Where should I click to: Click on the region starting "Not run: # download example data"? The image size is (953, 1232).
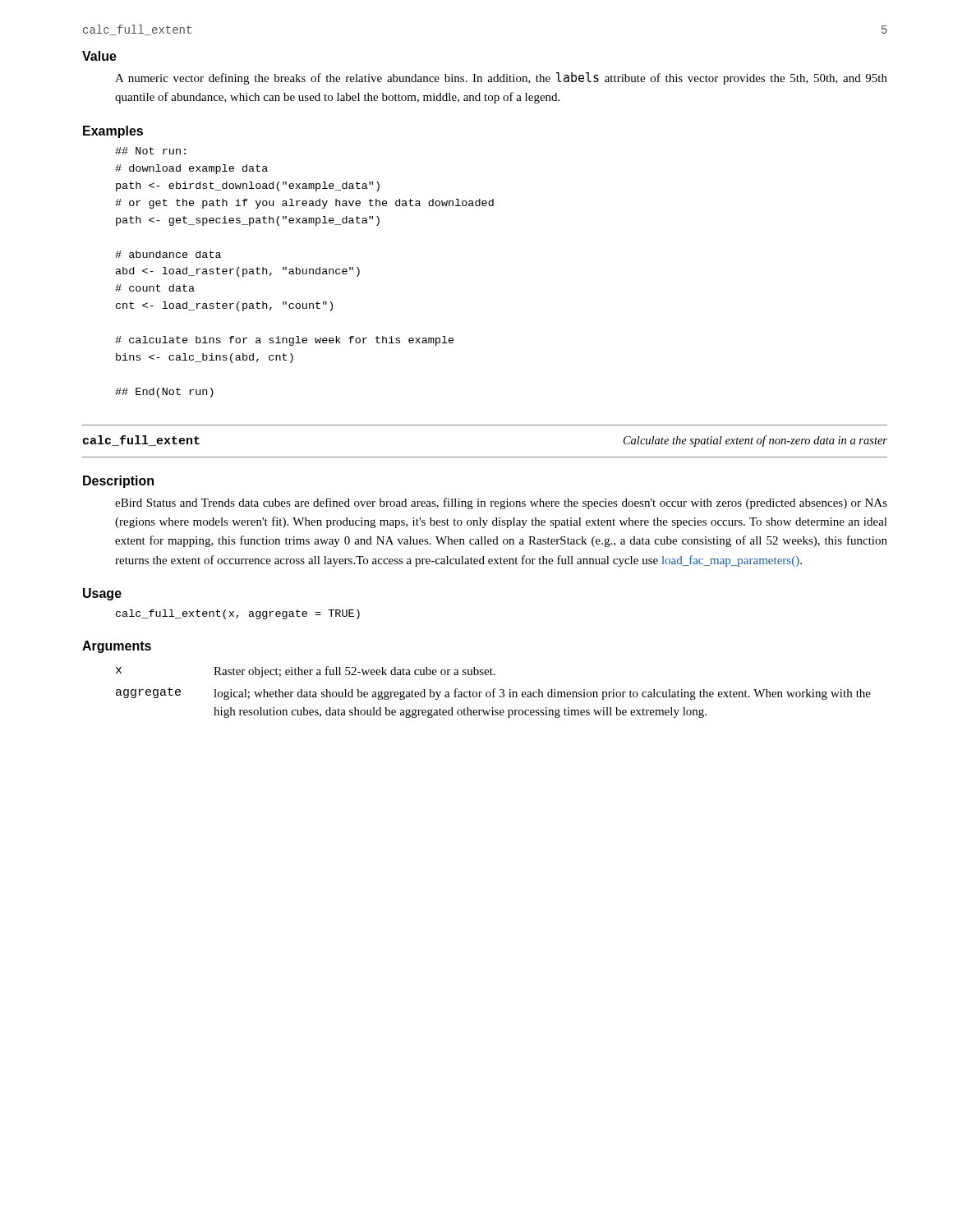[x=305, y=272]
